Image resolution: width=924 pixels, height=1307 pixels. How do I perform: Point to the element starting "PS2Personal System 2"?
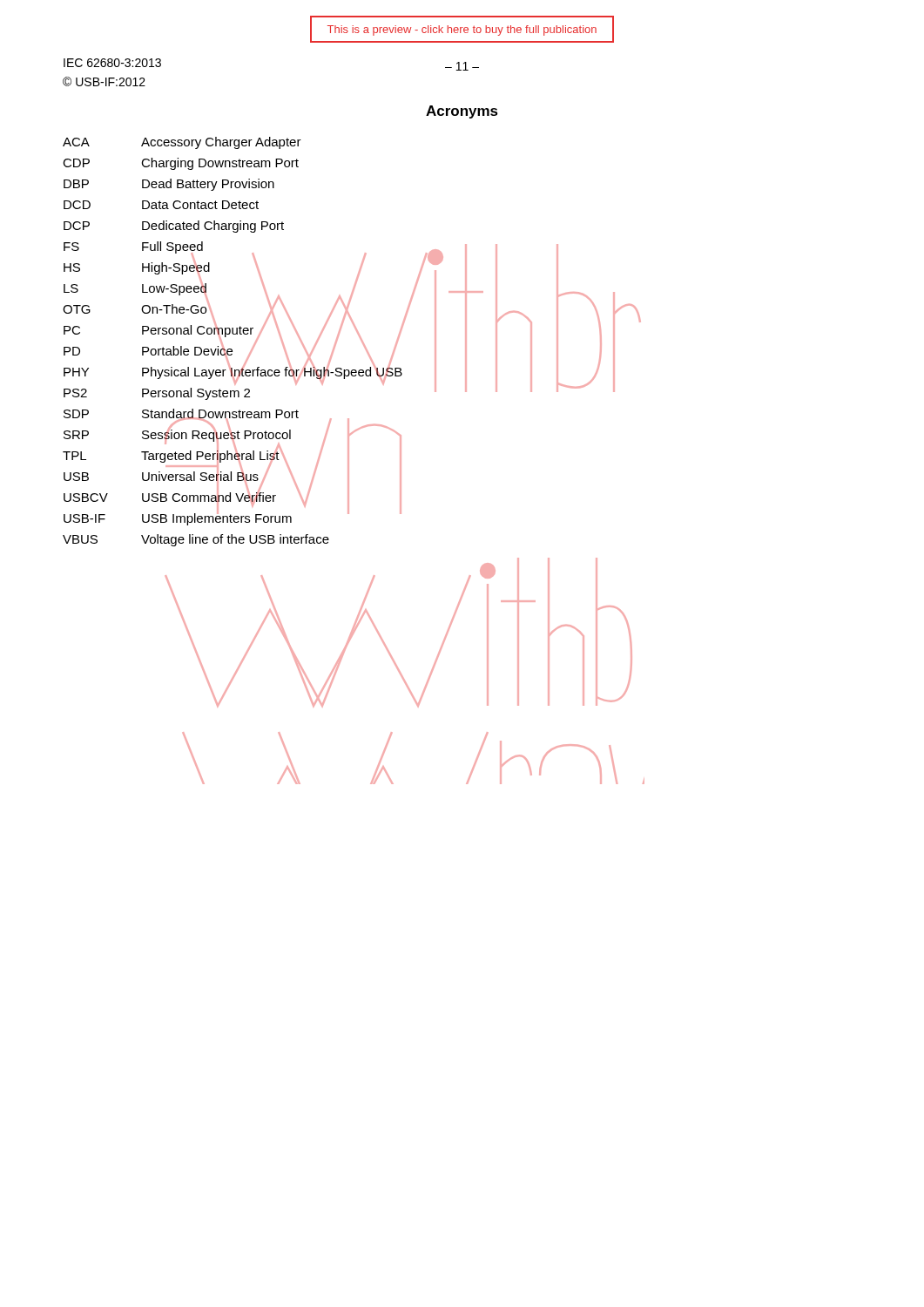[157, 393]
